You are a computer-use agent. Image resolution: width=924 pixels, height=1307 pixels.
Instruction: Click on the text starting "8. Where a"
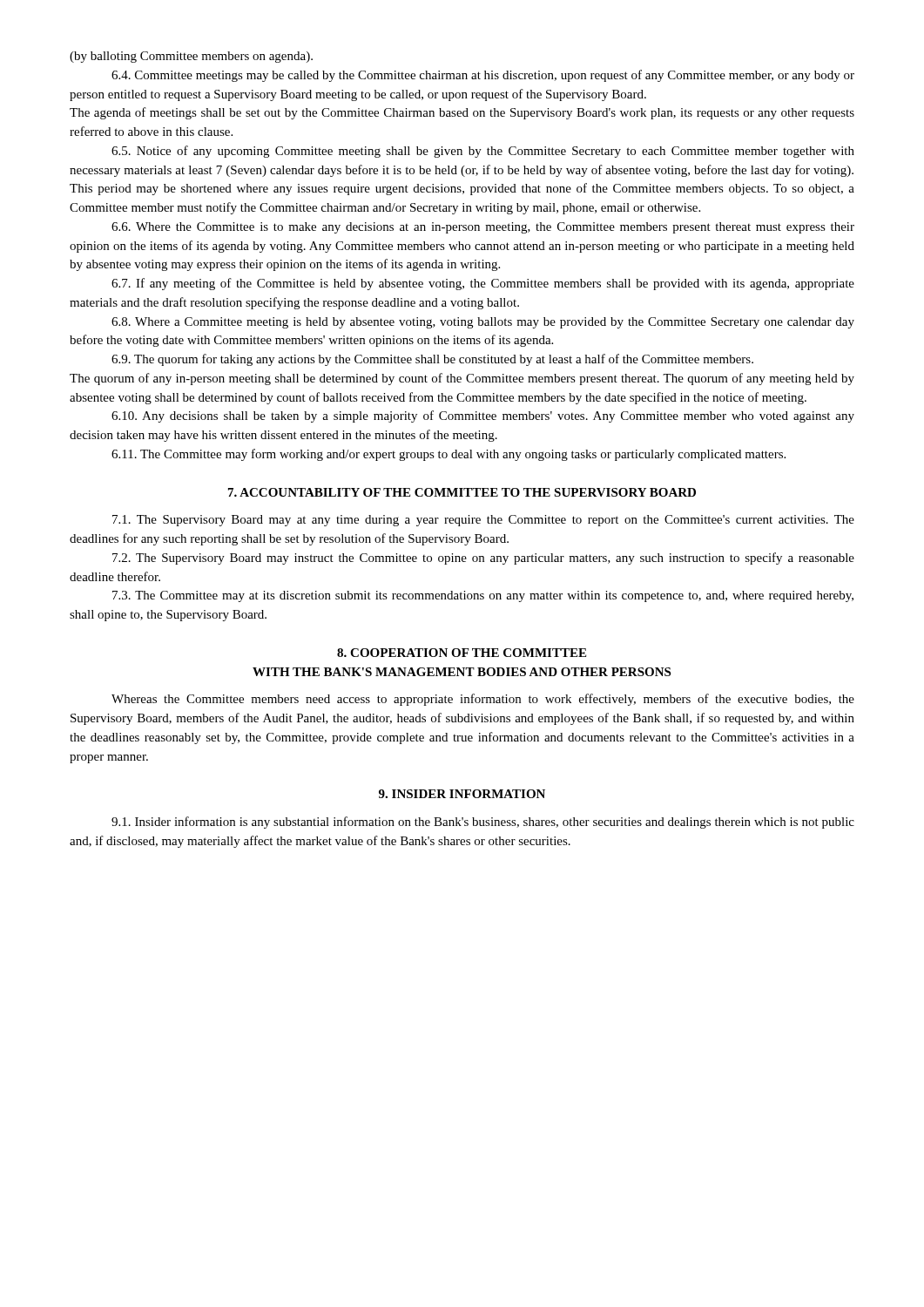[x=462, y=331]
